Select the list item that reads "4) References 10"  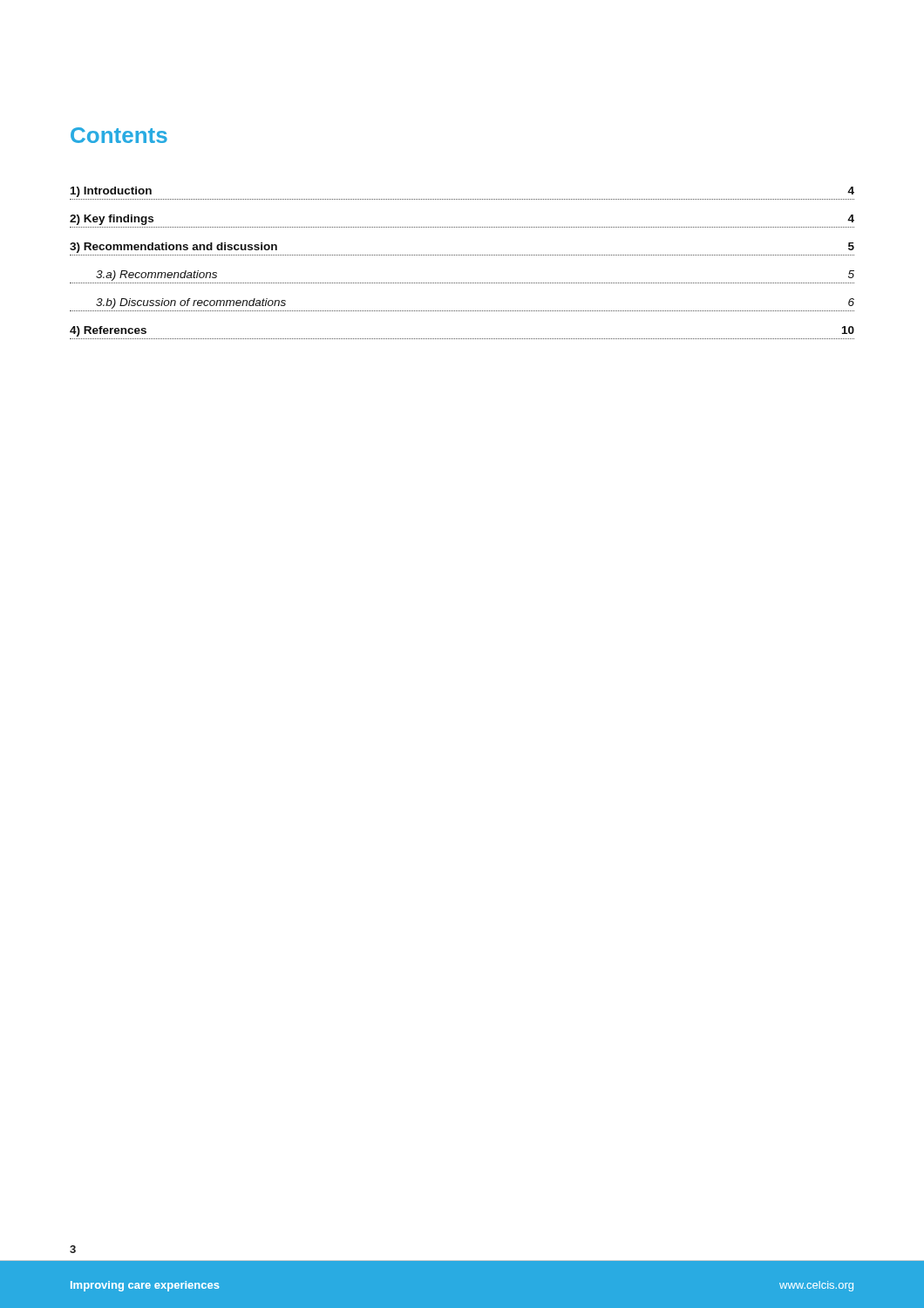[462, 331]
